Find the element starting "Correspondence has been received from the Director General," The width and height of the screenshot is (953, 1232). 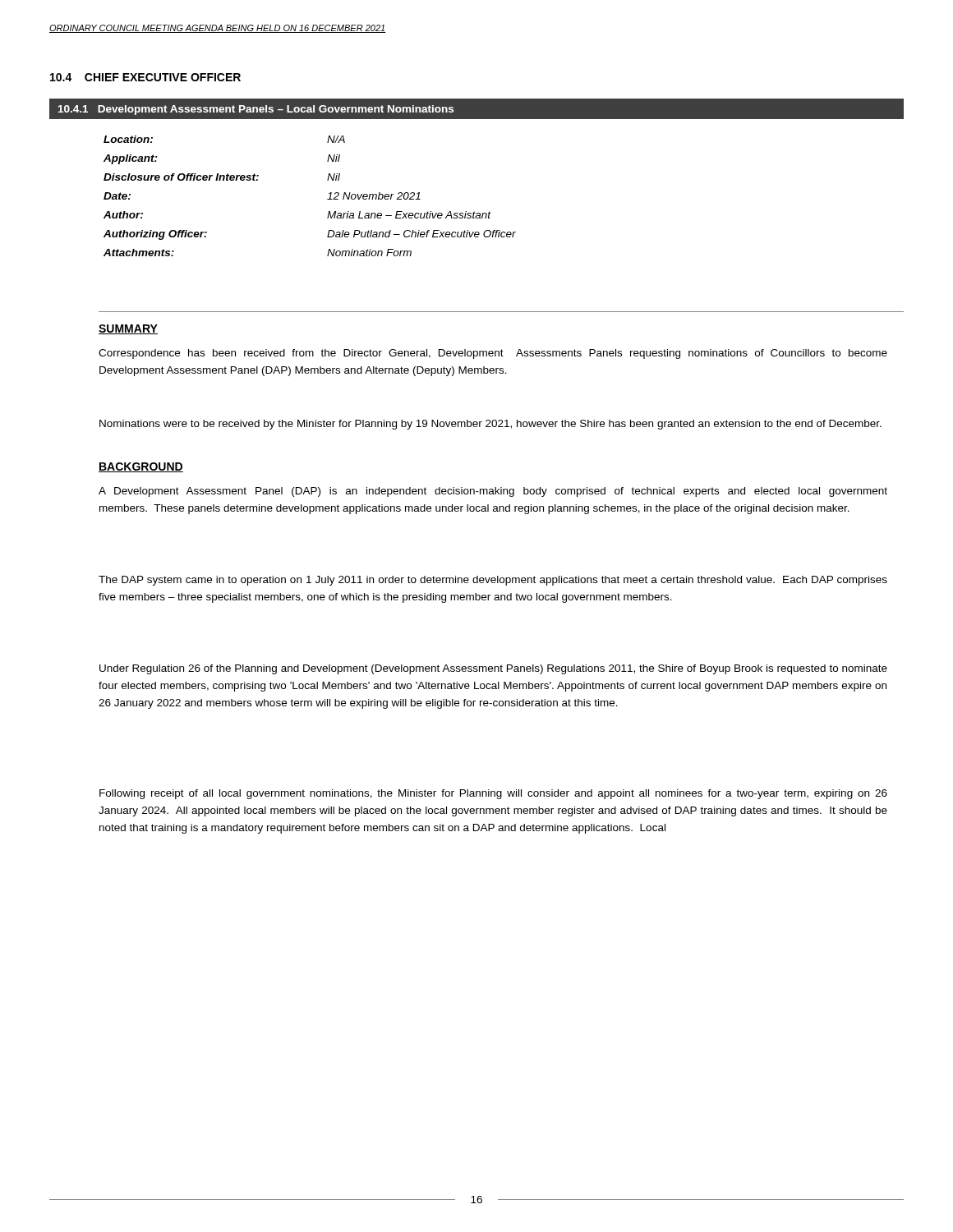coord(493,361)
